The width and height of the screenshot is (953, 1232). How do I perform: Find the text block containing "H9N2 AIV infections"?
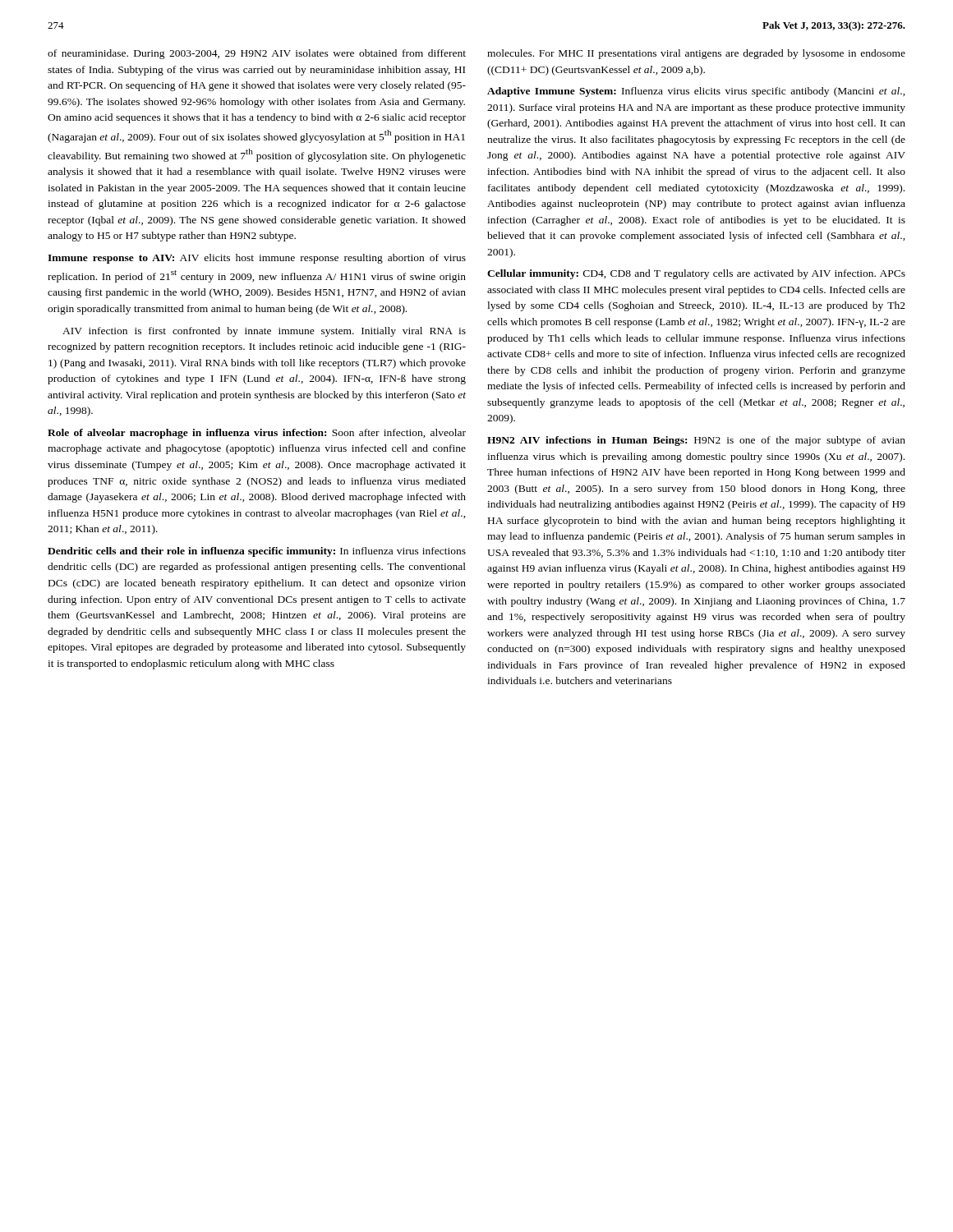click(696, 560)
